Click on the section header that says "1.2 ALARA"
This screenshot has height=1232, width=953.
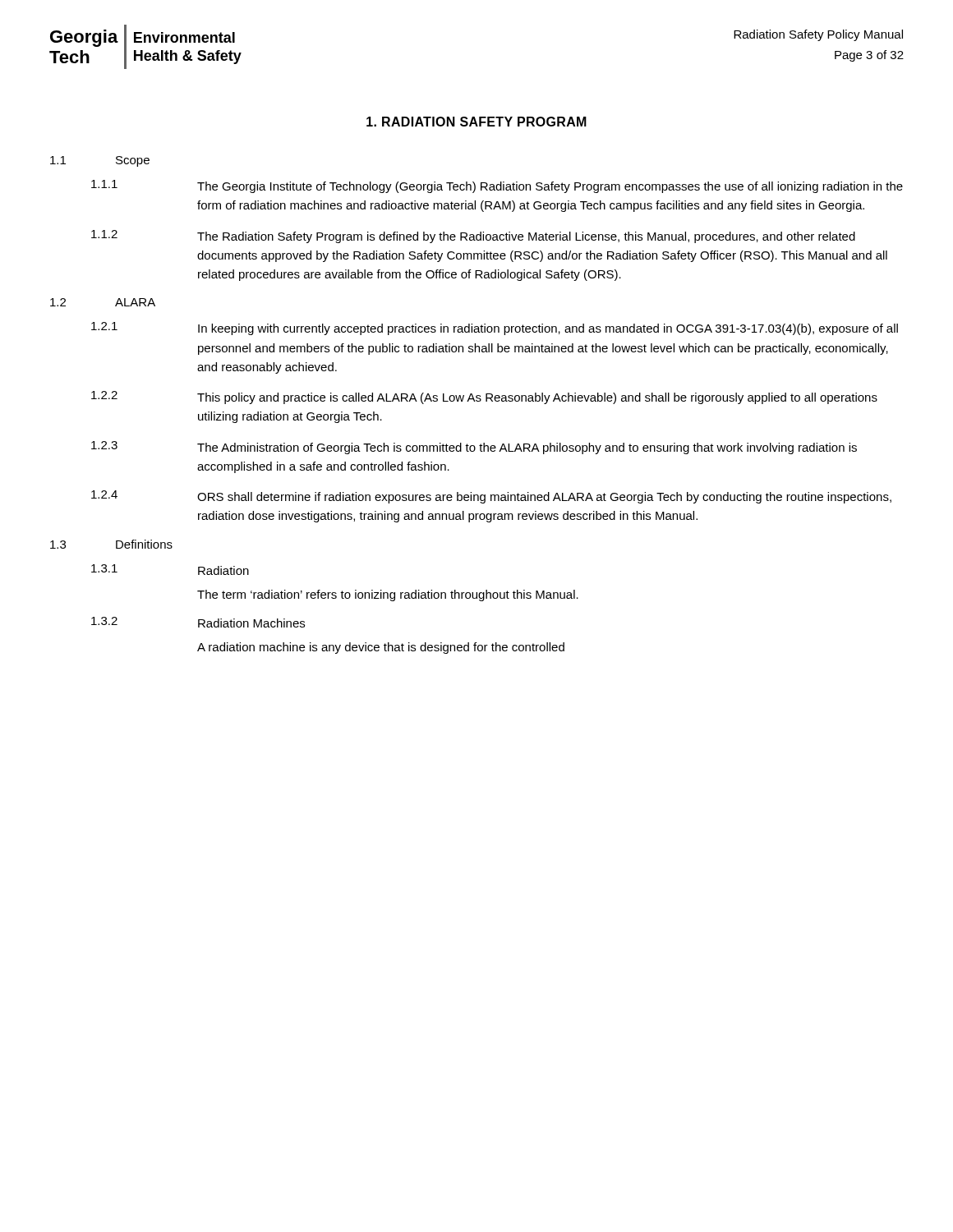click(x=53, y=302)
